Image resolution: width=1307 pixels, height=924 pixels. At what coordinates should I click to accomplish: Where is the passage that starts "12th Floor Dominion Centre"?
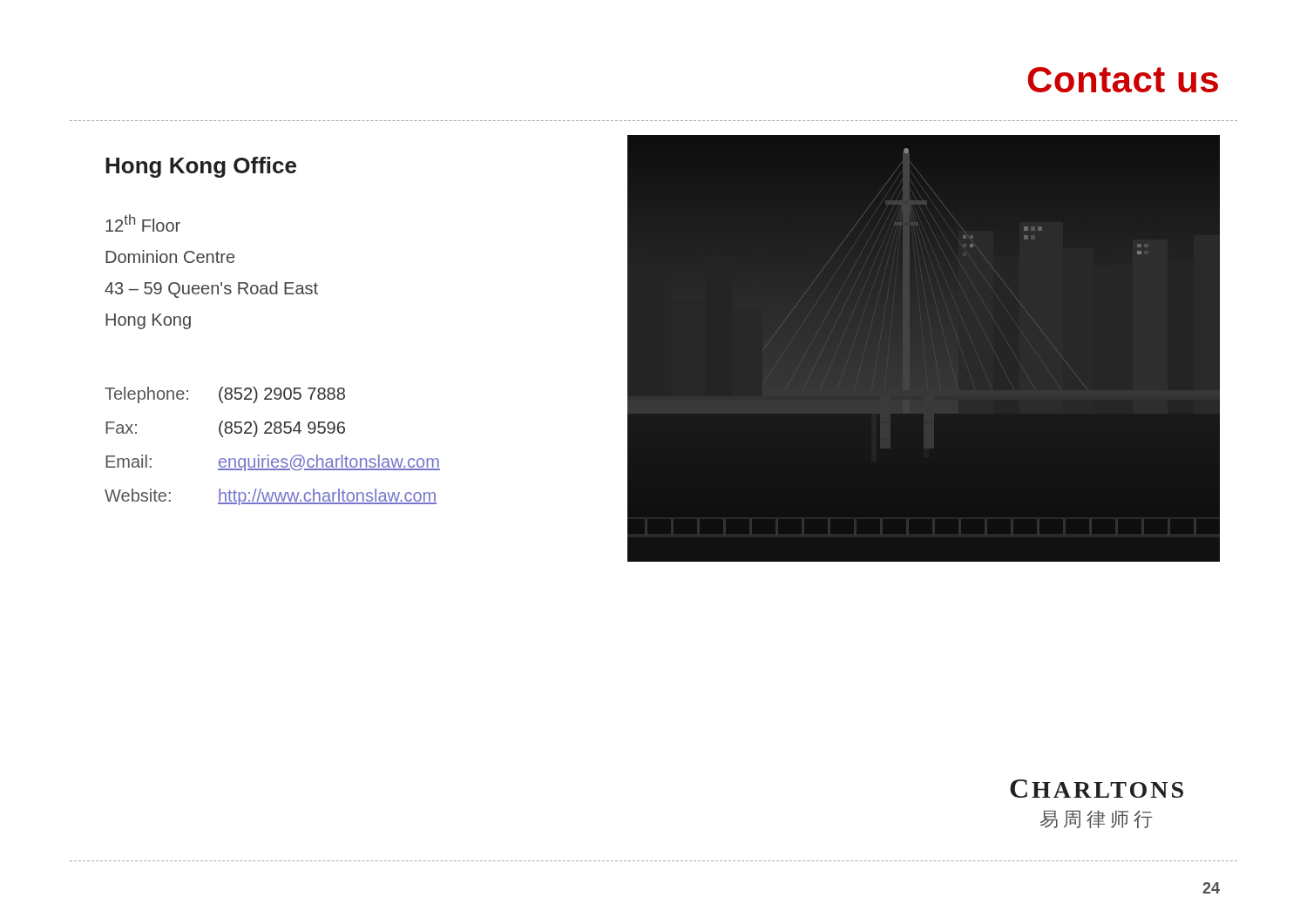tap(211, 270)
